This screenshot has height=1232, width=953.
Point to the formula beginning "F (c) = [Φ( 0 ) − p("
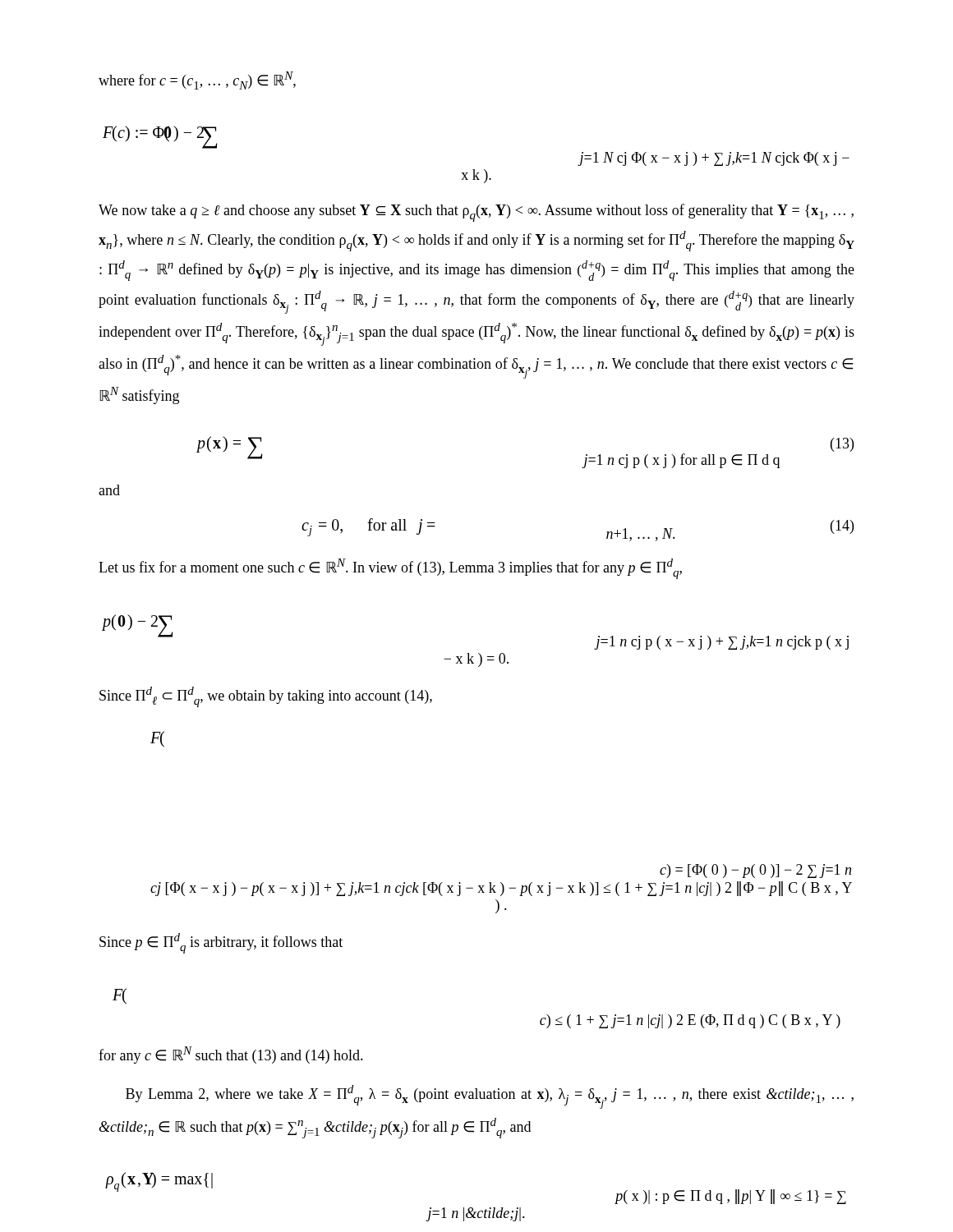(x=157, y=739)
